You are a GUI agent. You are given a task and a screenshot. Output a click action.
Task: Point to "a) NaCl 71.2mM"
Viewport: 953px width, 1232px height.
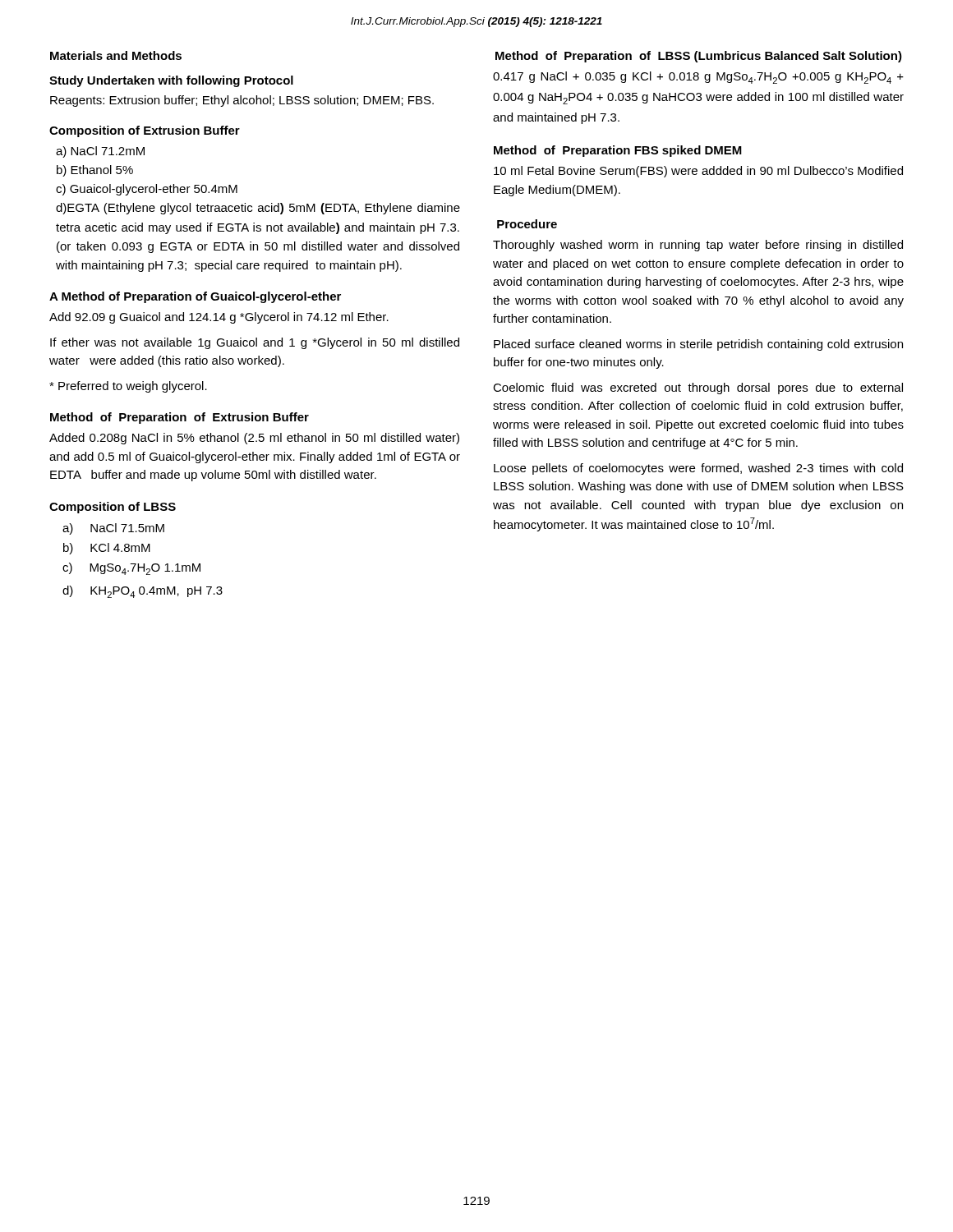(101, 150)
